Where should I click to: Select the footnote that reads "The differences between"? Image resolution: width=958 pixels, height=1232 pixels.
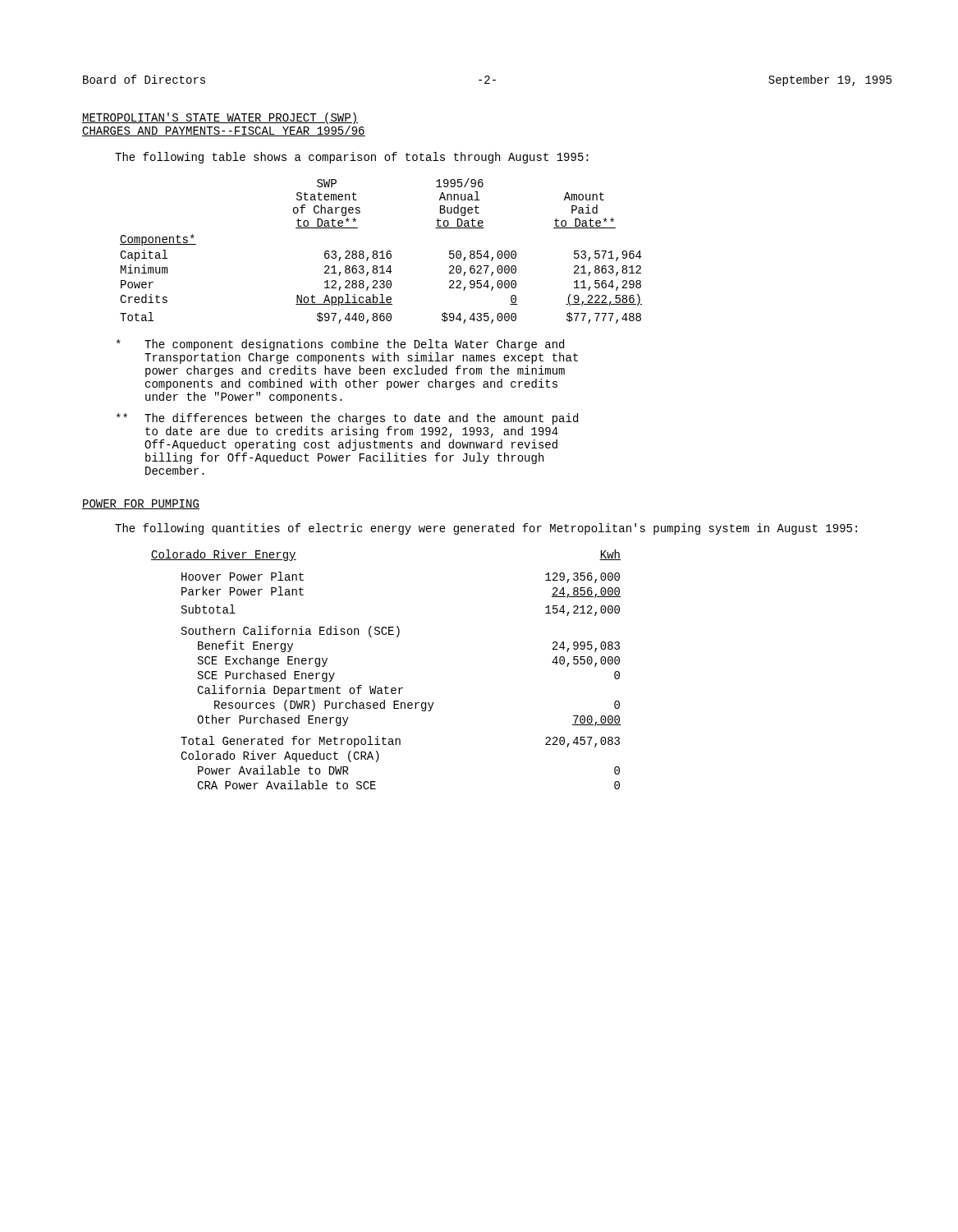347,445
